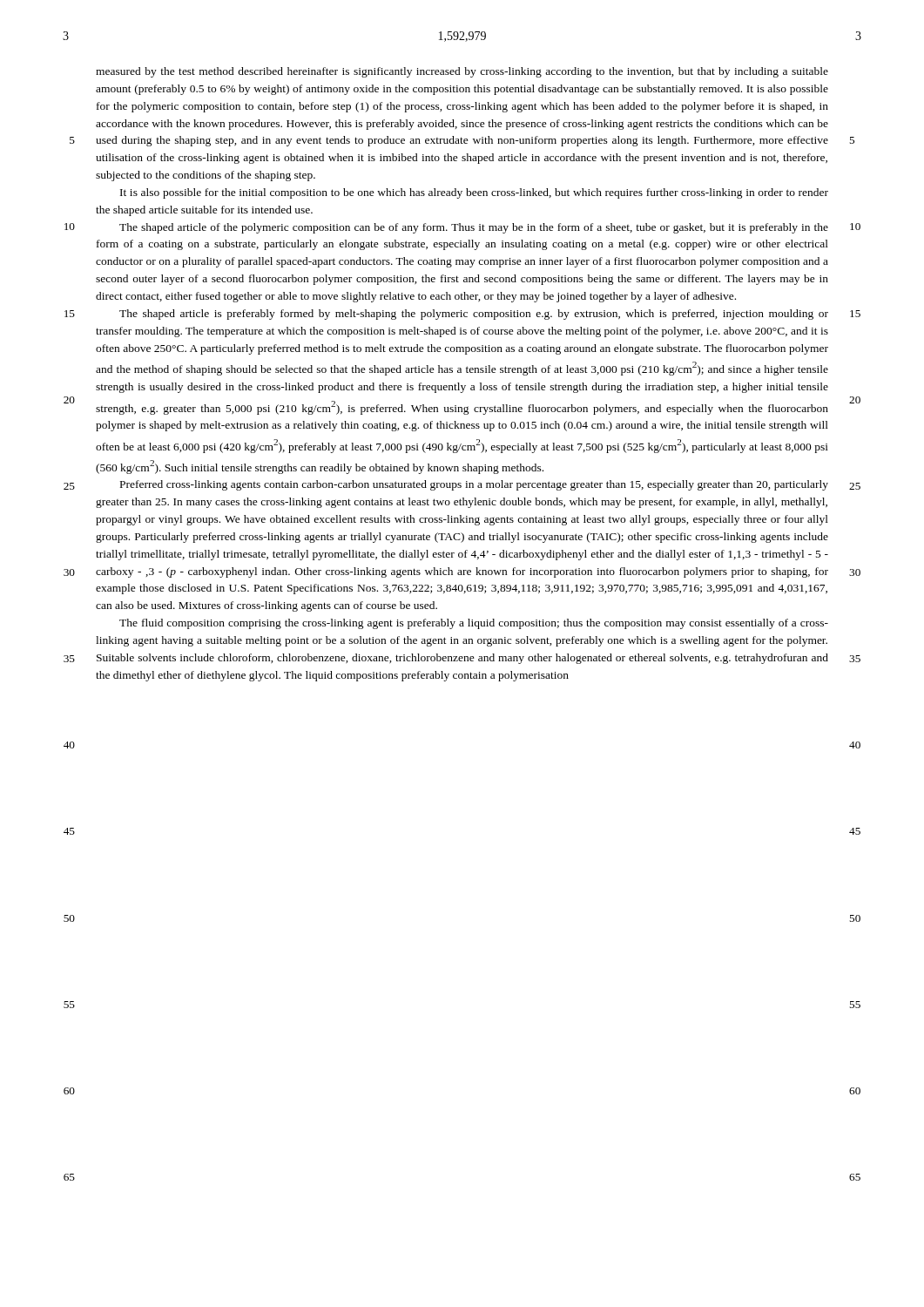Point to the text block starting "measured by the"
The width and height of the screenshot is (924, 1307).
pyautogui.click(x=462, y=373)
